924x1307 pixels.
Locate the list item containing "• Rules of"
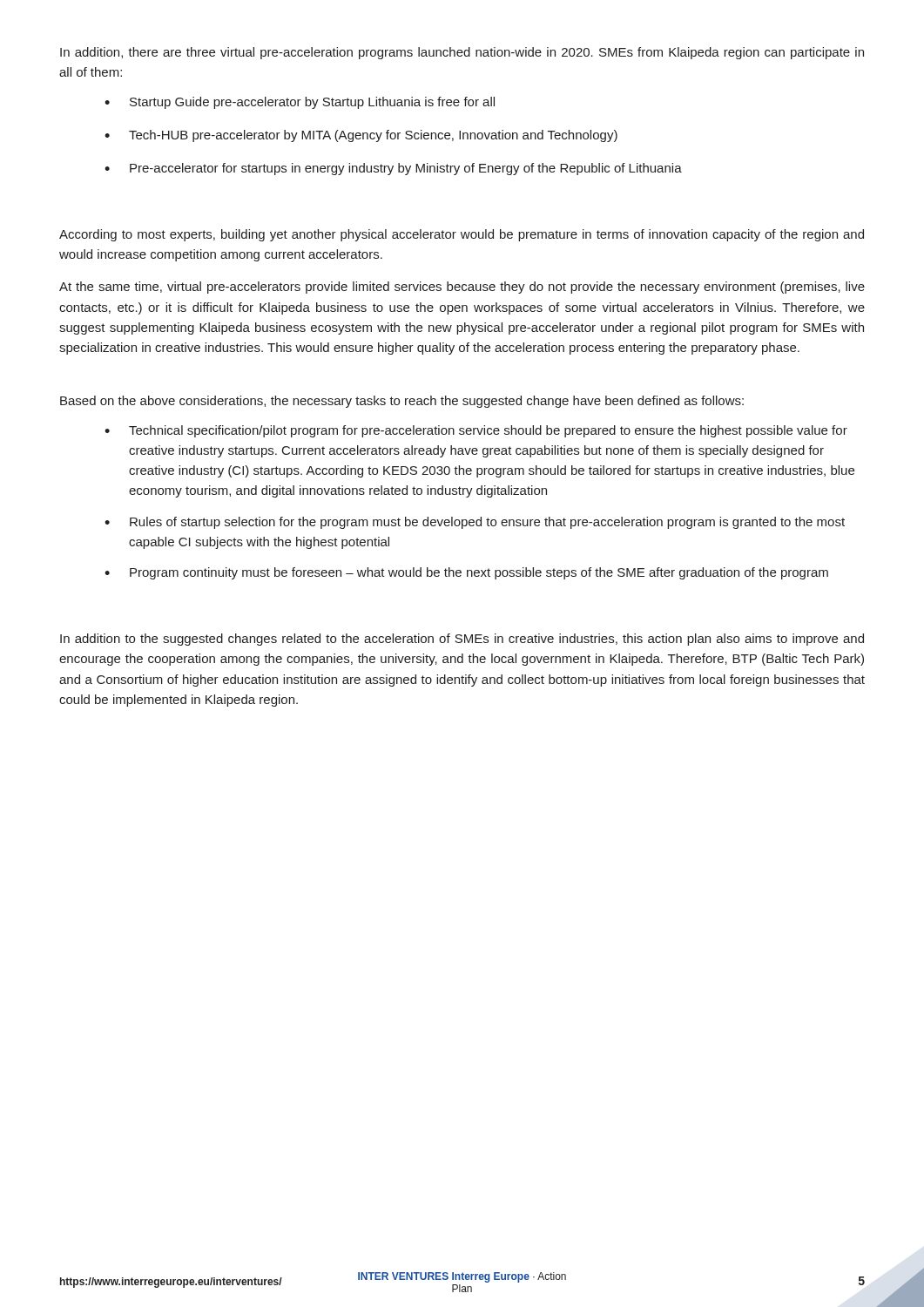[485, 531]
